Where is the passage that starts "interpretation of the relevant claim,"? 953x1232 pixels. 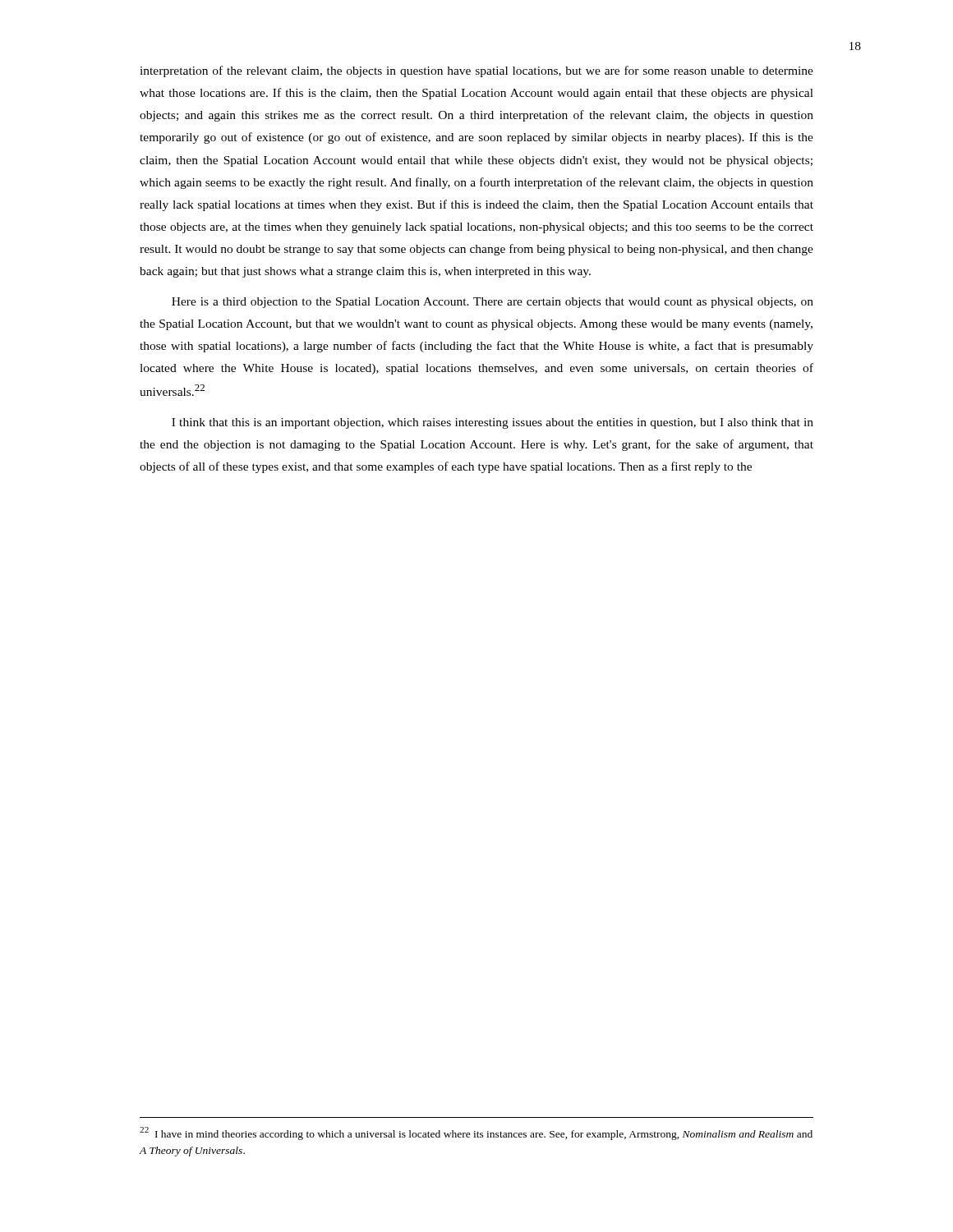[x=476, y=170]
